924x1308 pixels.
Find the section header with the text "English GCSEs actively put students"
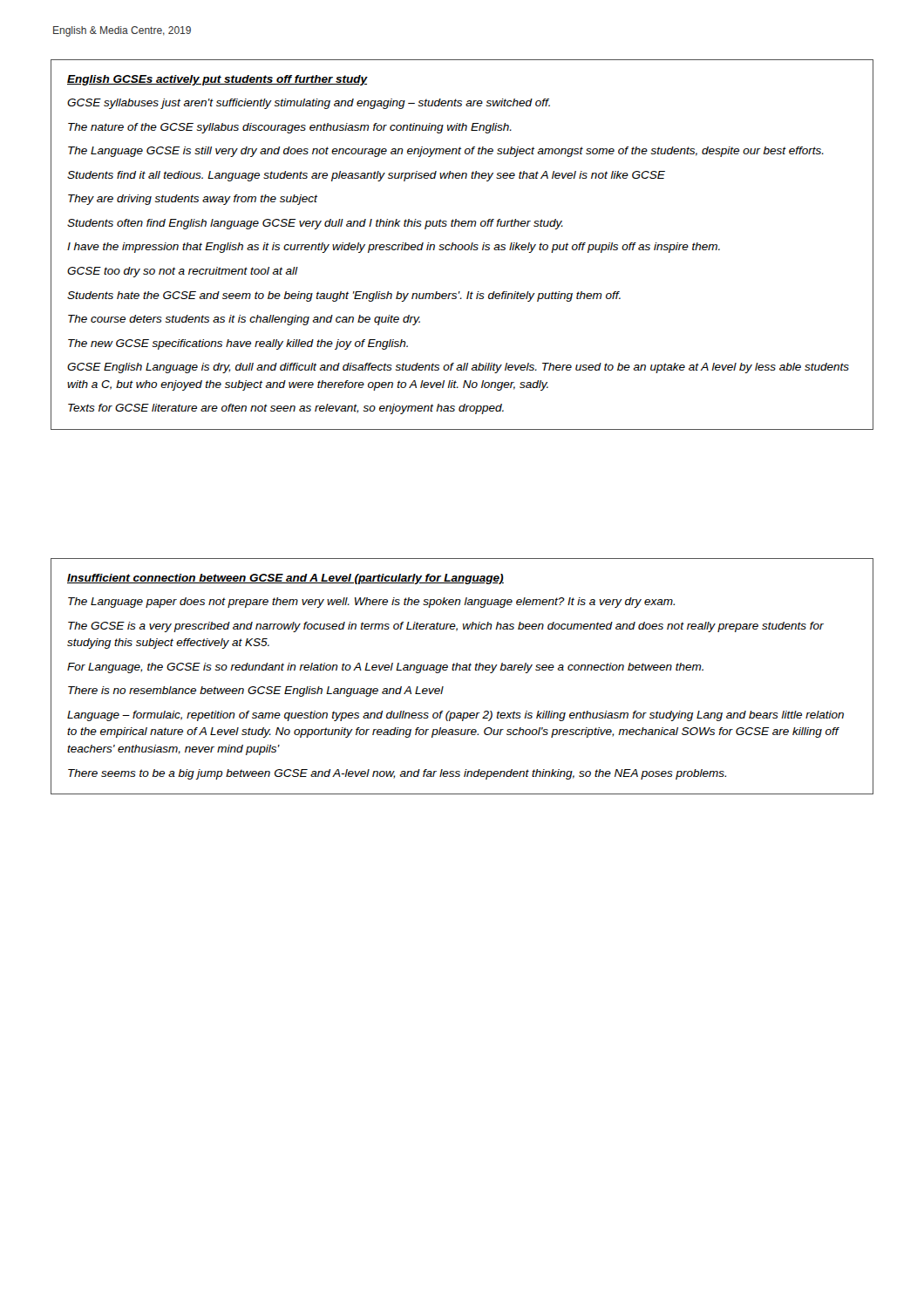(217, 79)
